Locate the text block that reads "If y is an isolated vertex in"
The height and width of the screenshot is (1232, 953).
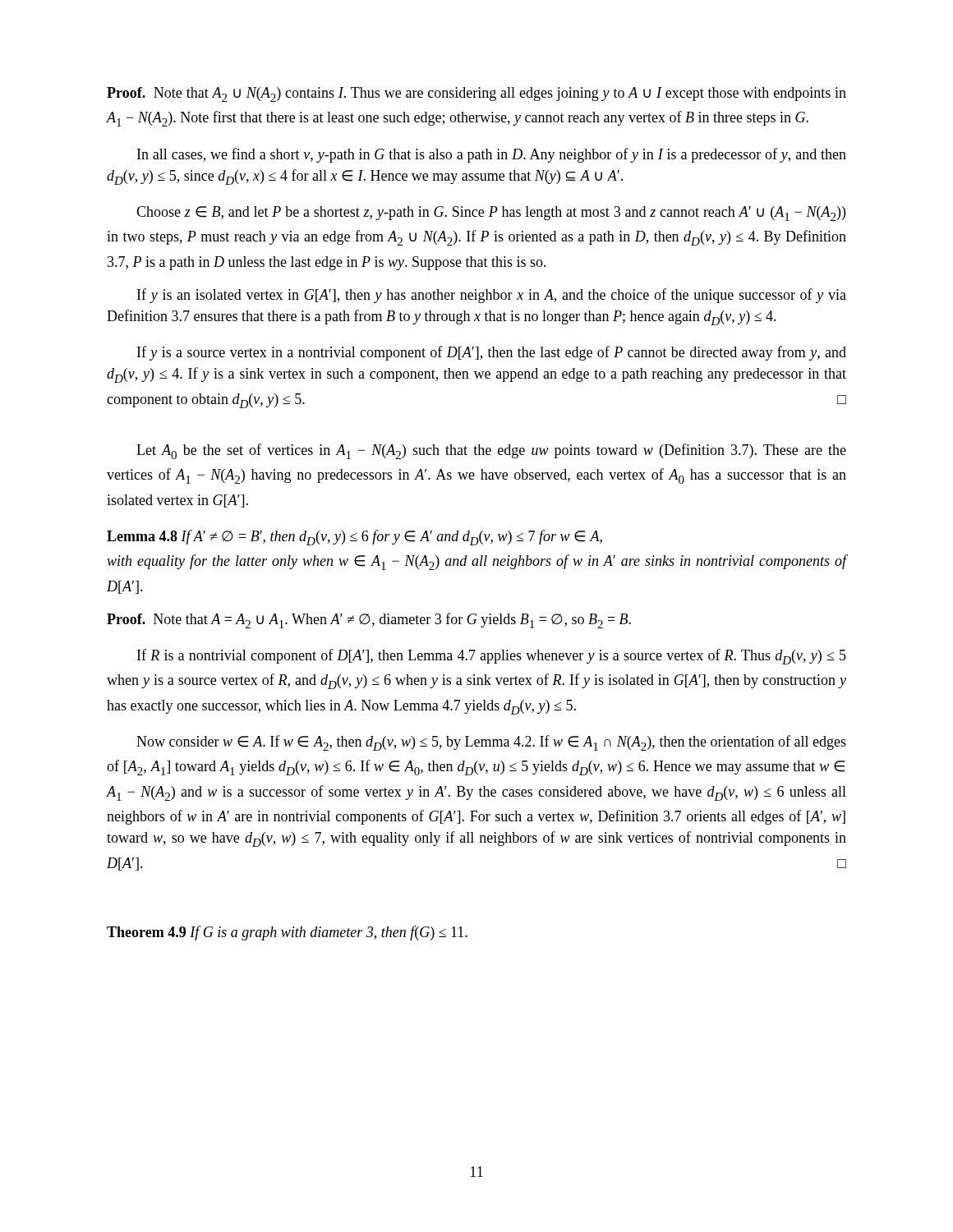pos(476,307)
